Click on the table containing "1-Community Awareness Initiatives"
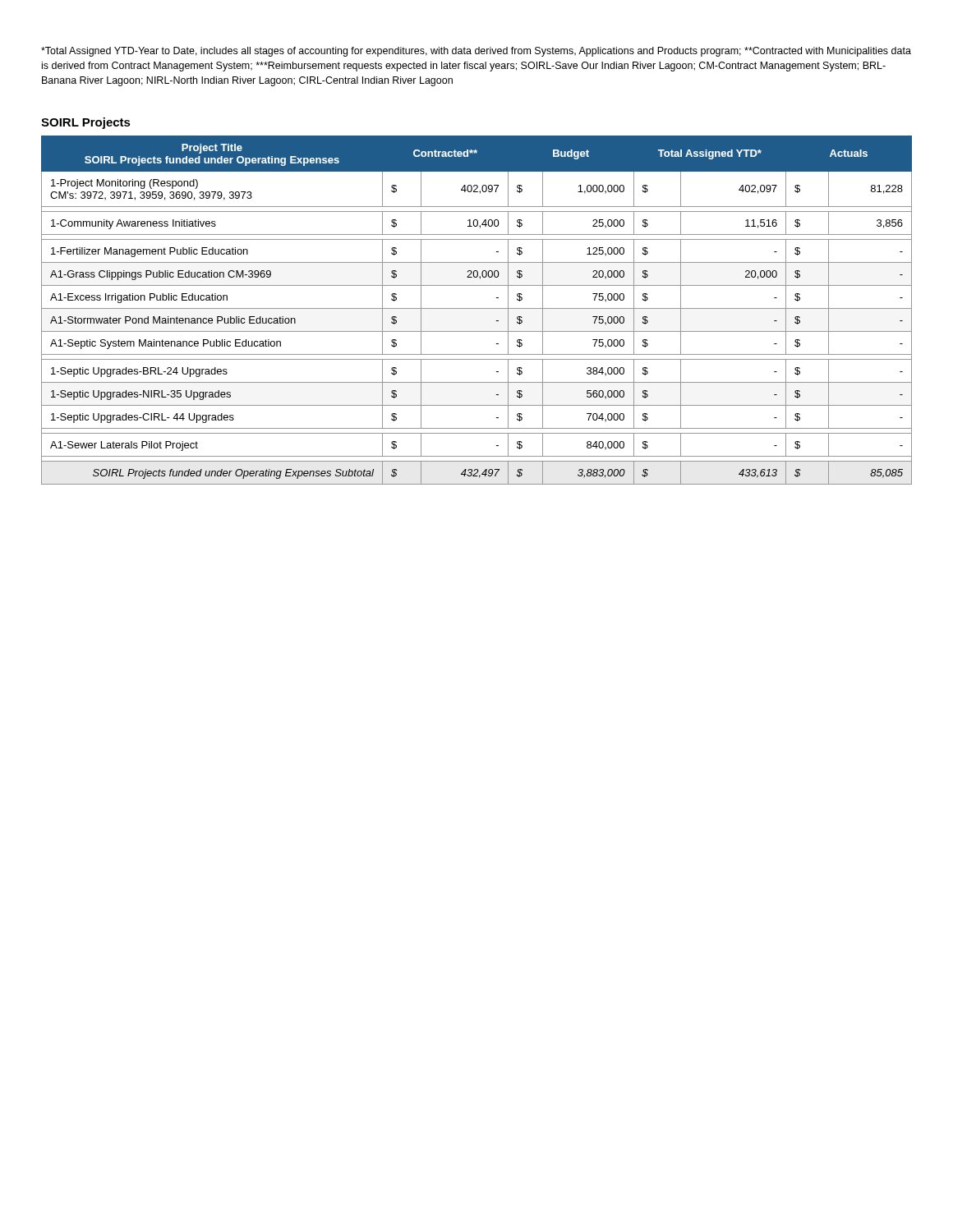Screen dimensions: 1232x953 (476, 310)
